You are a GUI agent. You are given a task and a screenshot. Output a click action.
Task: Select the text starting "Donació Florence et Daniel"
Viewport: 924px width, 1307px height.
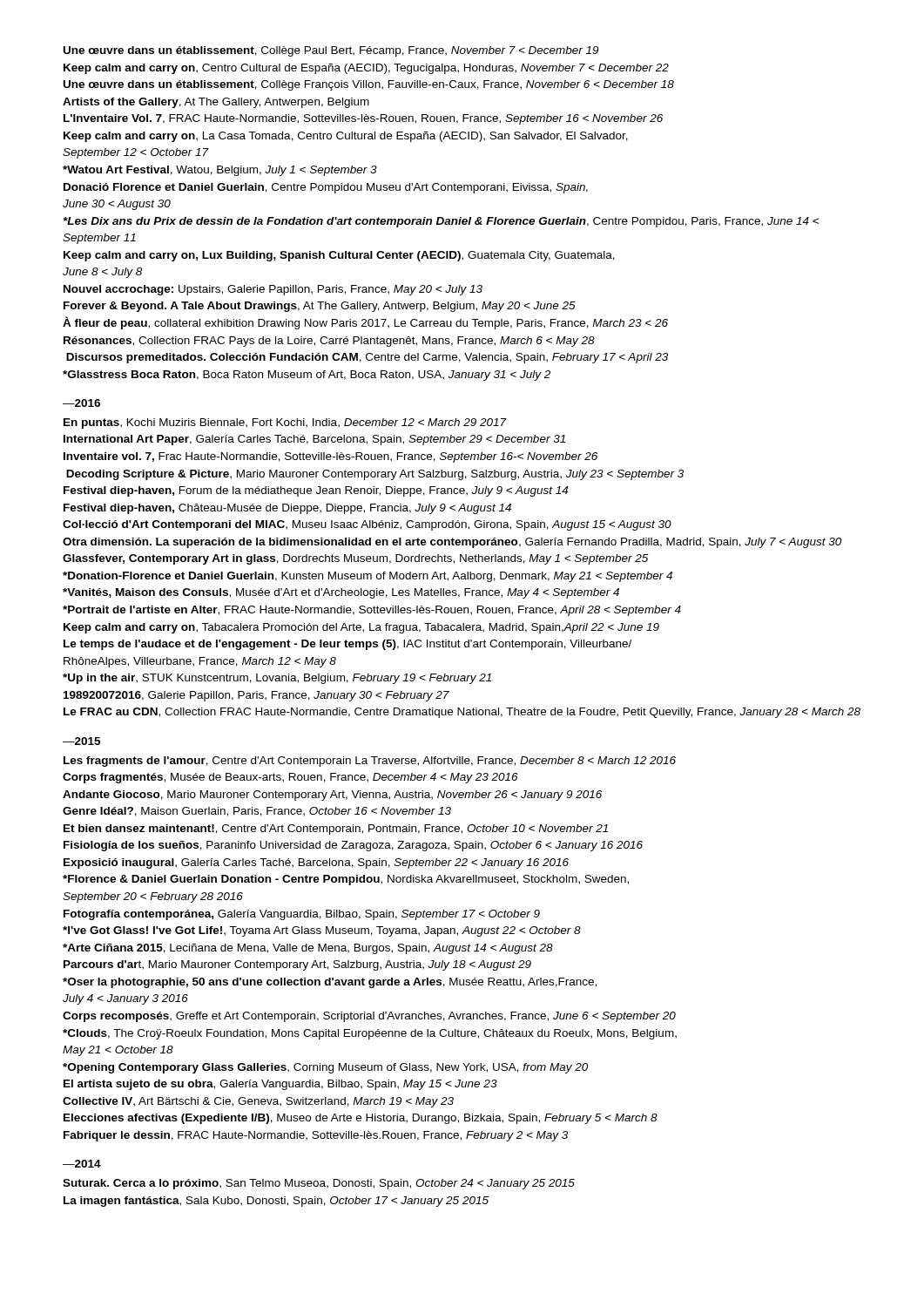(x=462, y=195)
